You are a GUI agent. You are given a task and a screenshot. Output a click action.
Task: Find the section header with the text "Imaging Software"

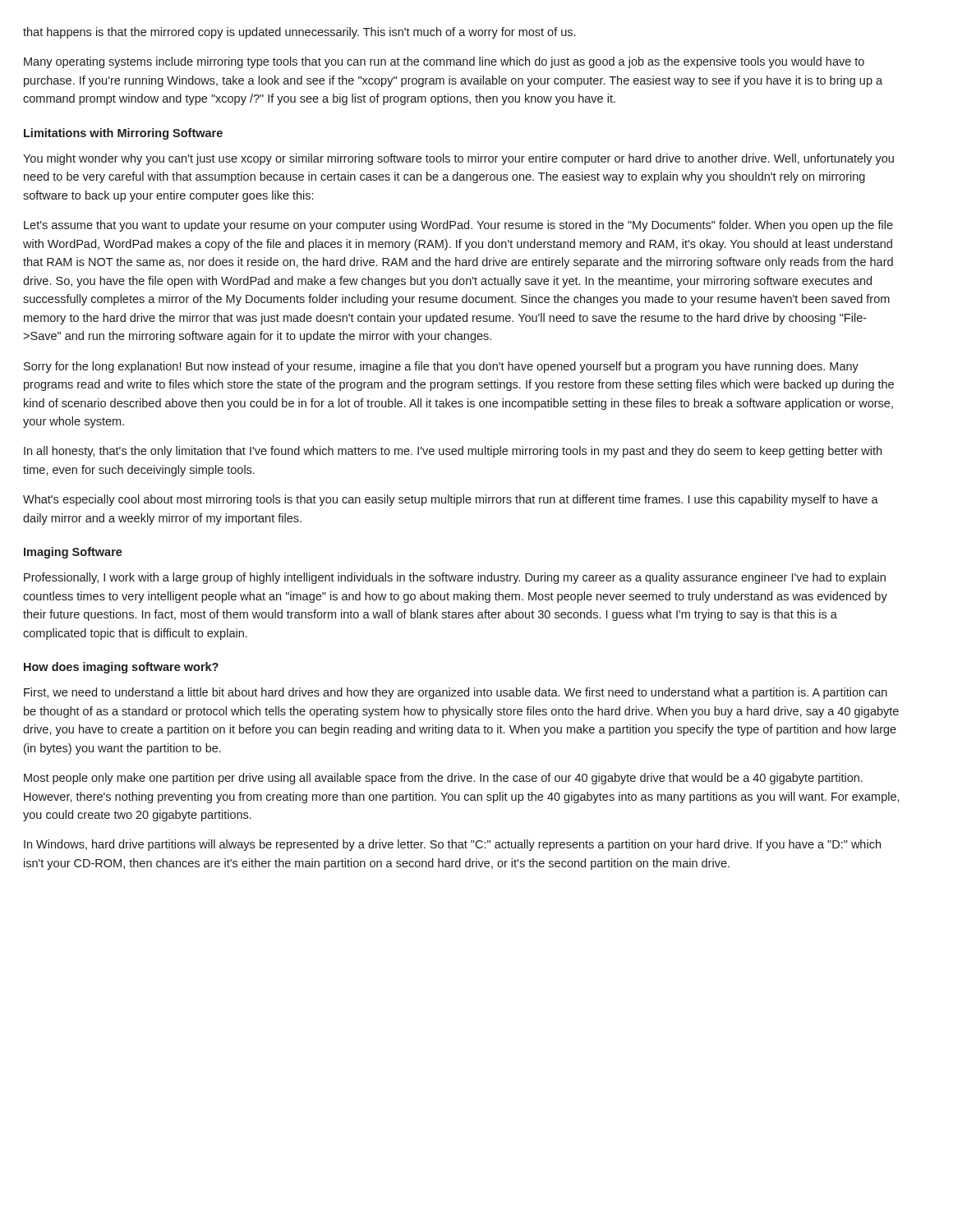(x=73, y=553)
